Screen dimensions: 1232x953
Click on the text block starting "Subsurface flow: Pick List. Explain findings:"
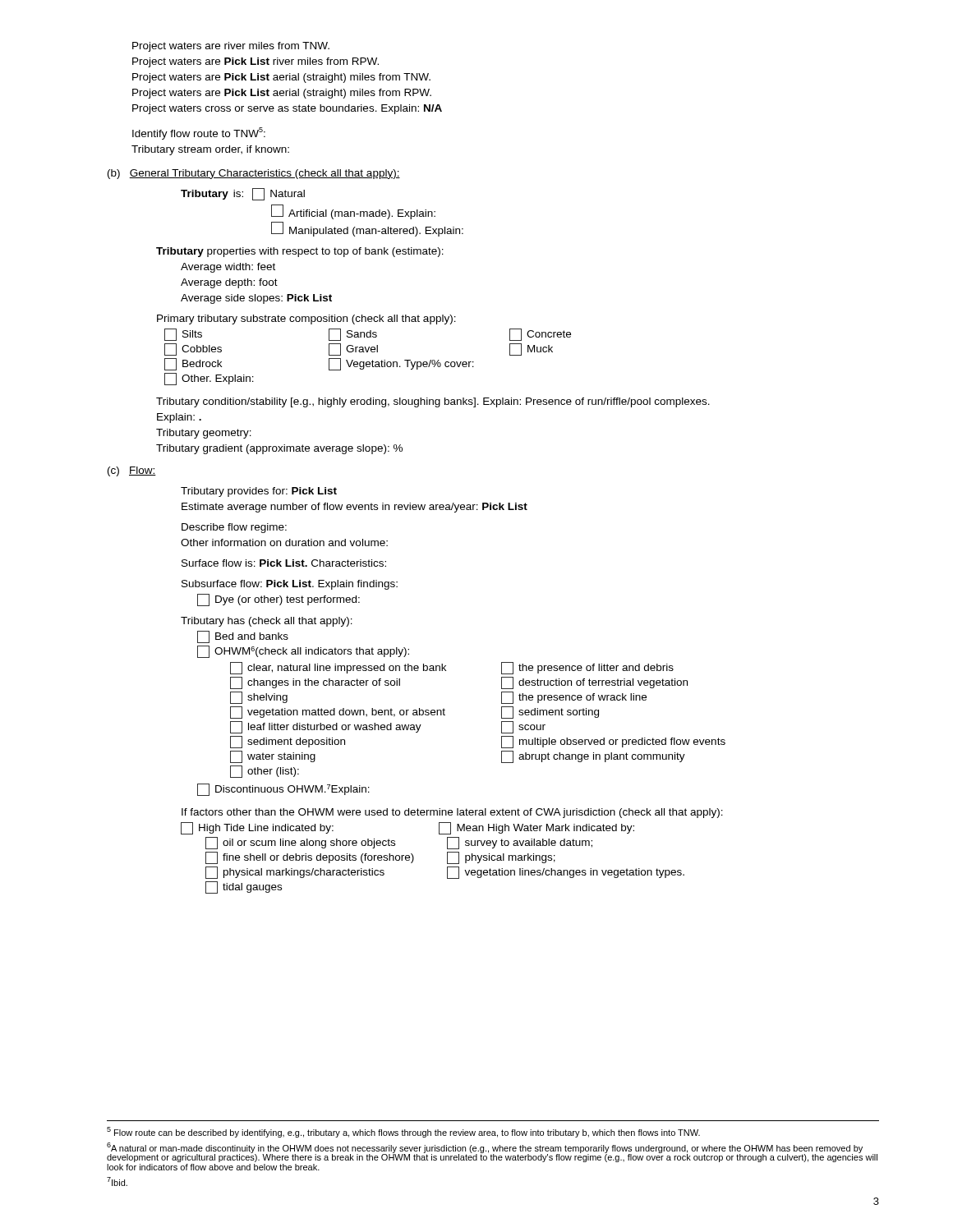pyautogui.click(x=290, y=585)
